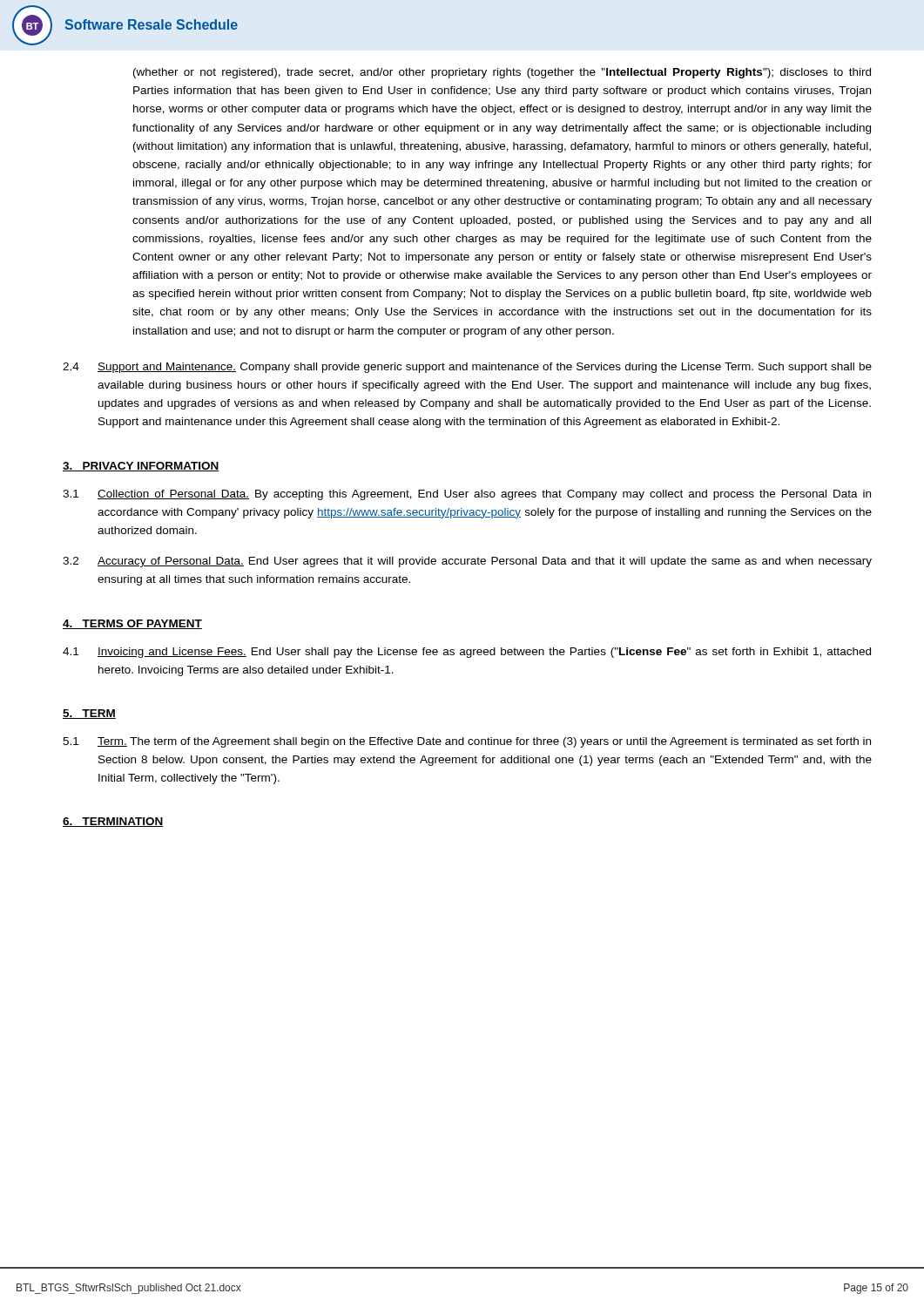Click where it says "3. PRIVACY INFORMATION"

[x=141, y=465]
